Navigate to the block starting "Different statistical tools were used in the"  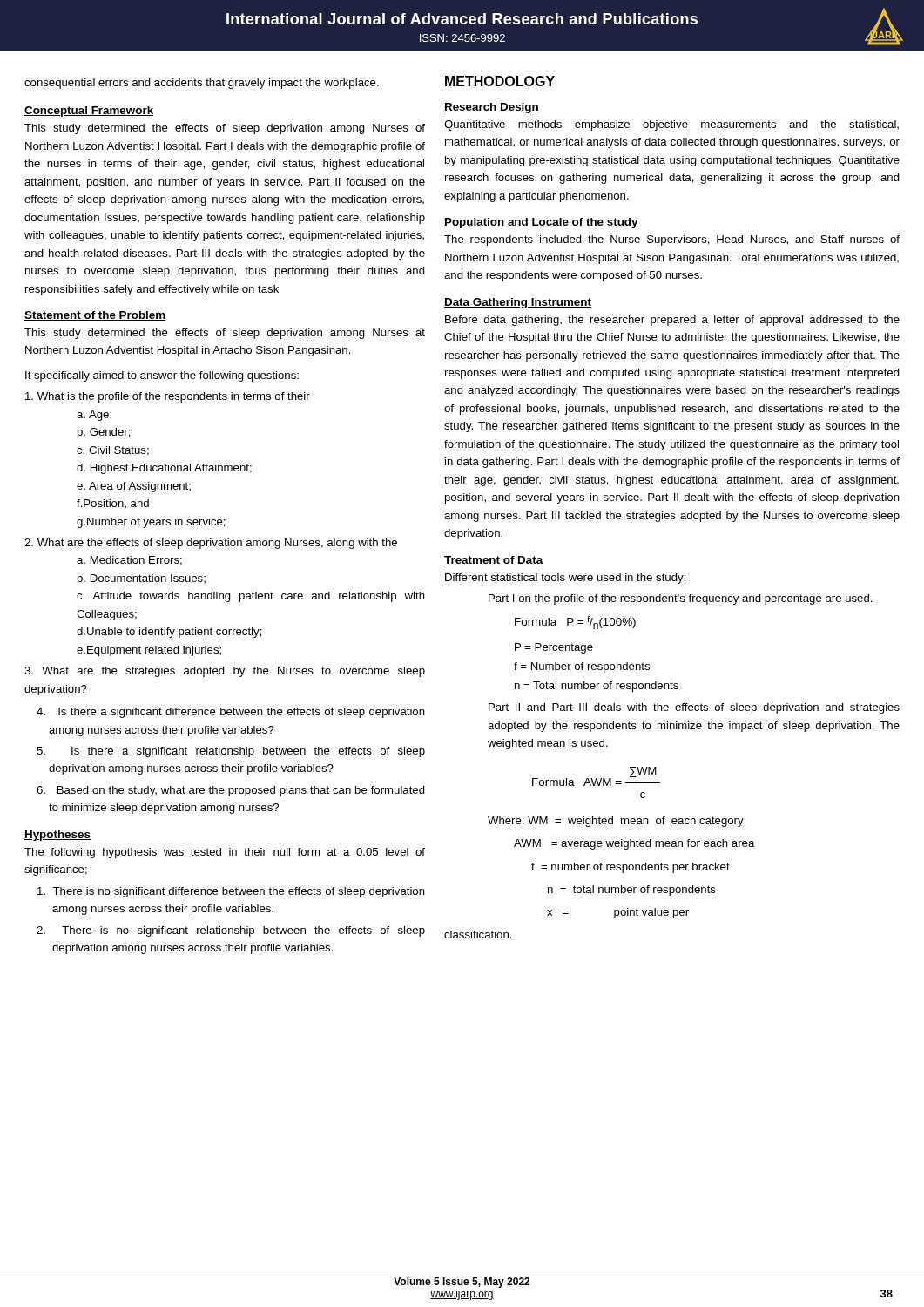pyautogui.click(x=565, y=577)
